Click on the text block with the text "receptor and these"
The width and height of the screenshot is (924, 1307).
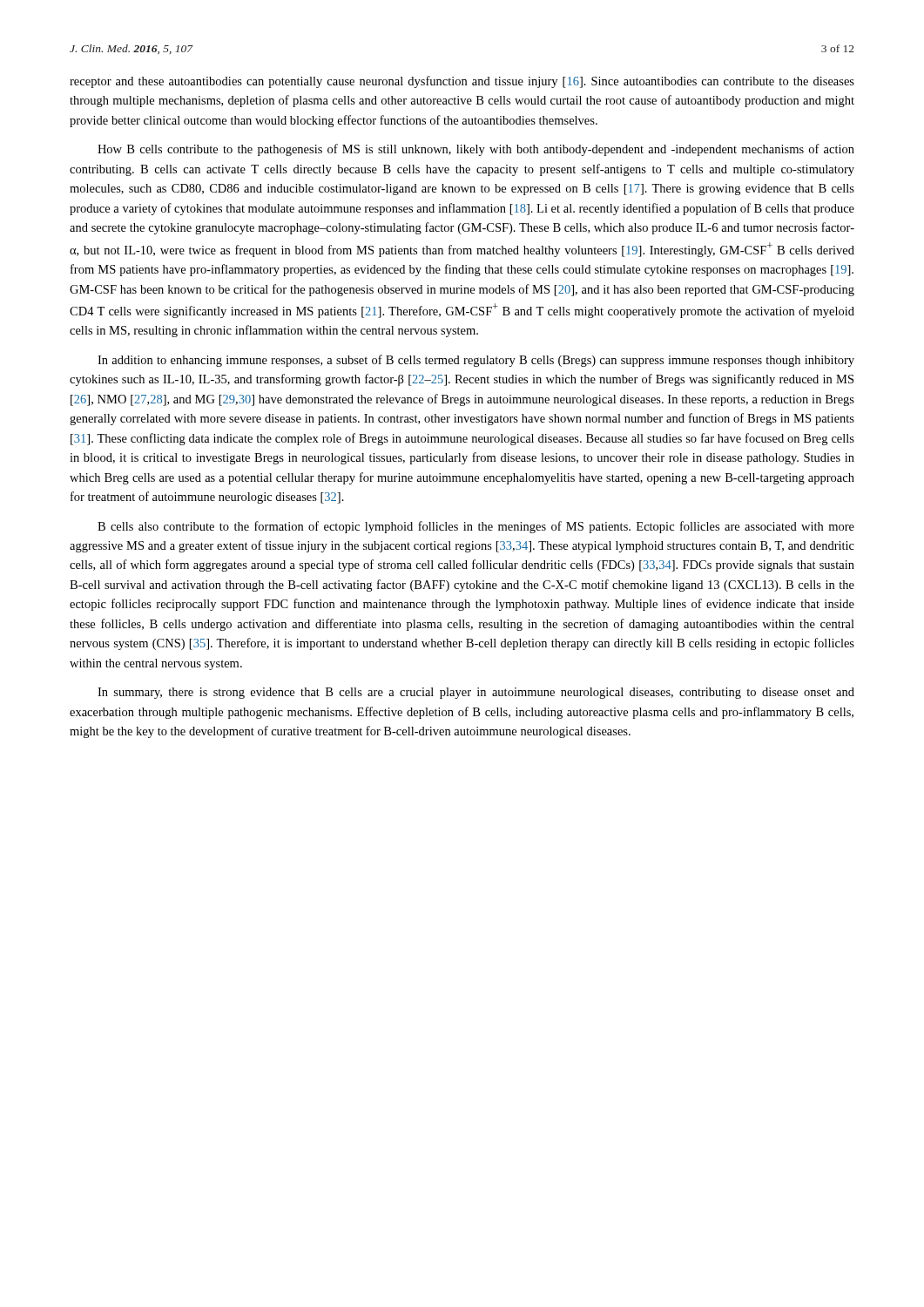pos(462,101)
